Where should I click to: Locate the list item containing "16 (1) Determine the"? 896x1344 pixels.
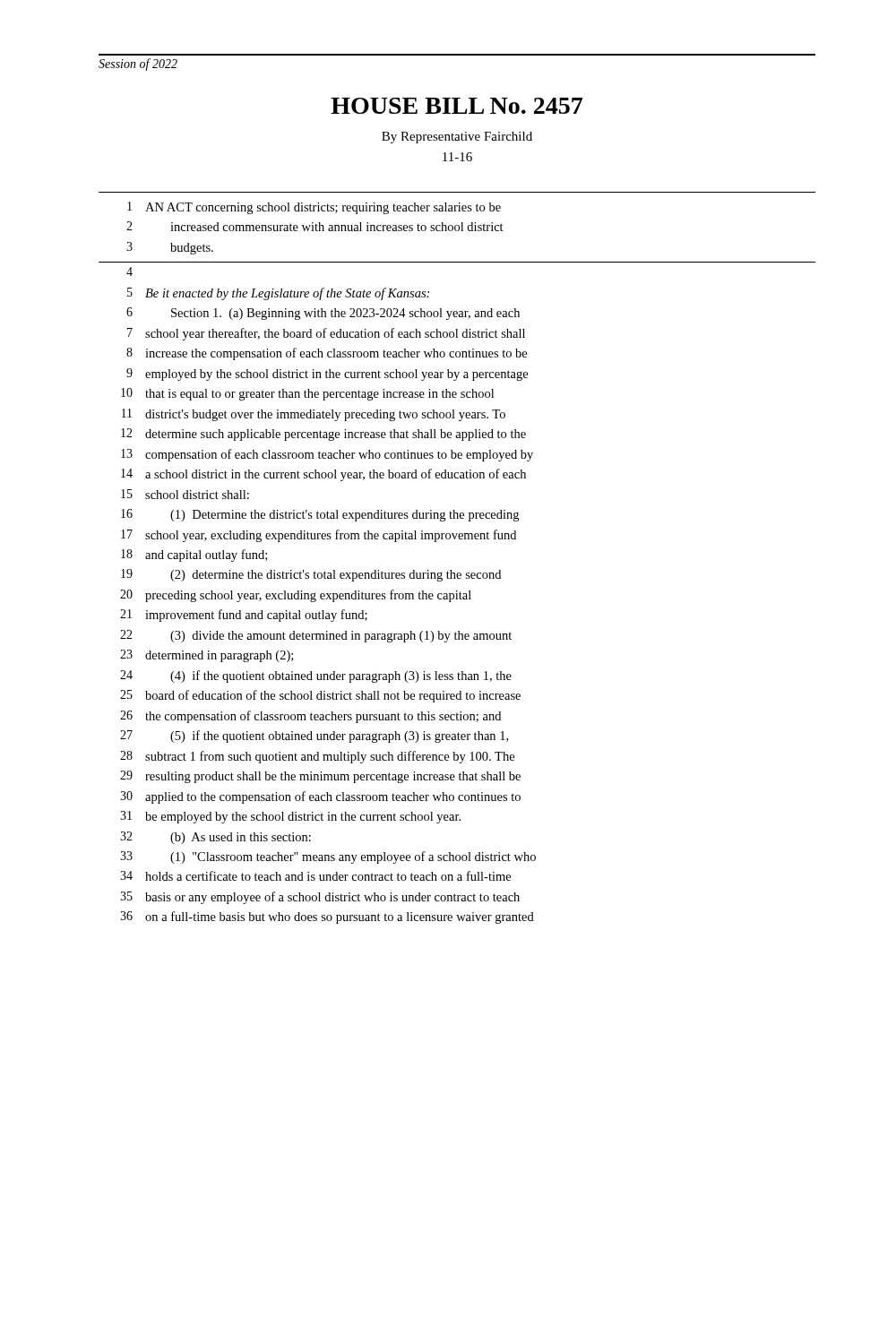click(457, 535)
